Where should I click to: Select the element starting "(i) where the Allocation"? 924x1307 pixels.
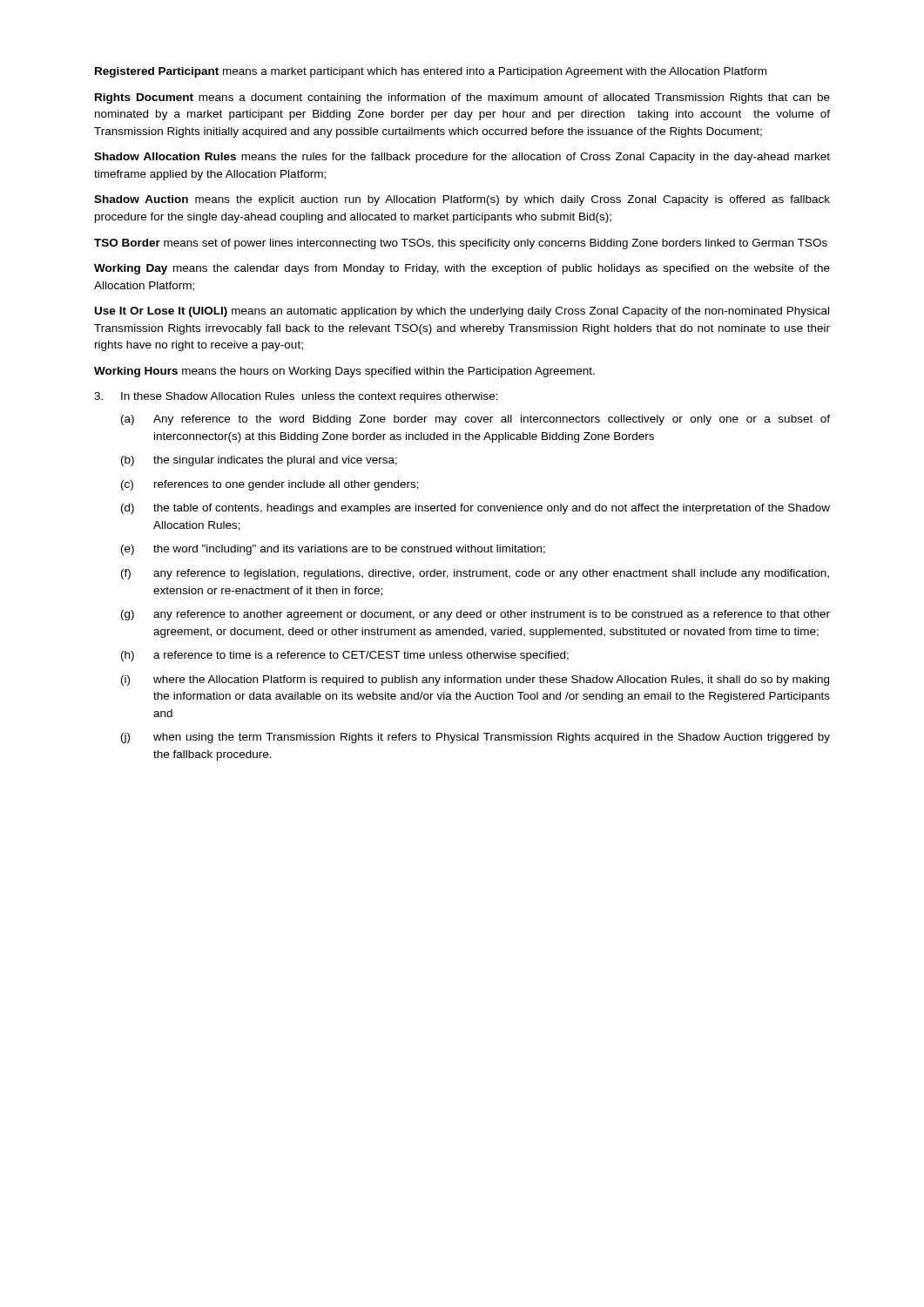coord(475,696)
